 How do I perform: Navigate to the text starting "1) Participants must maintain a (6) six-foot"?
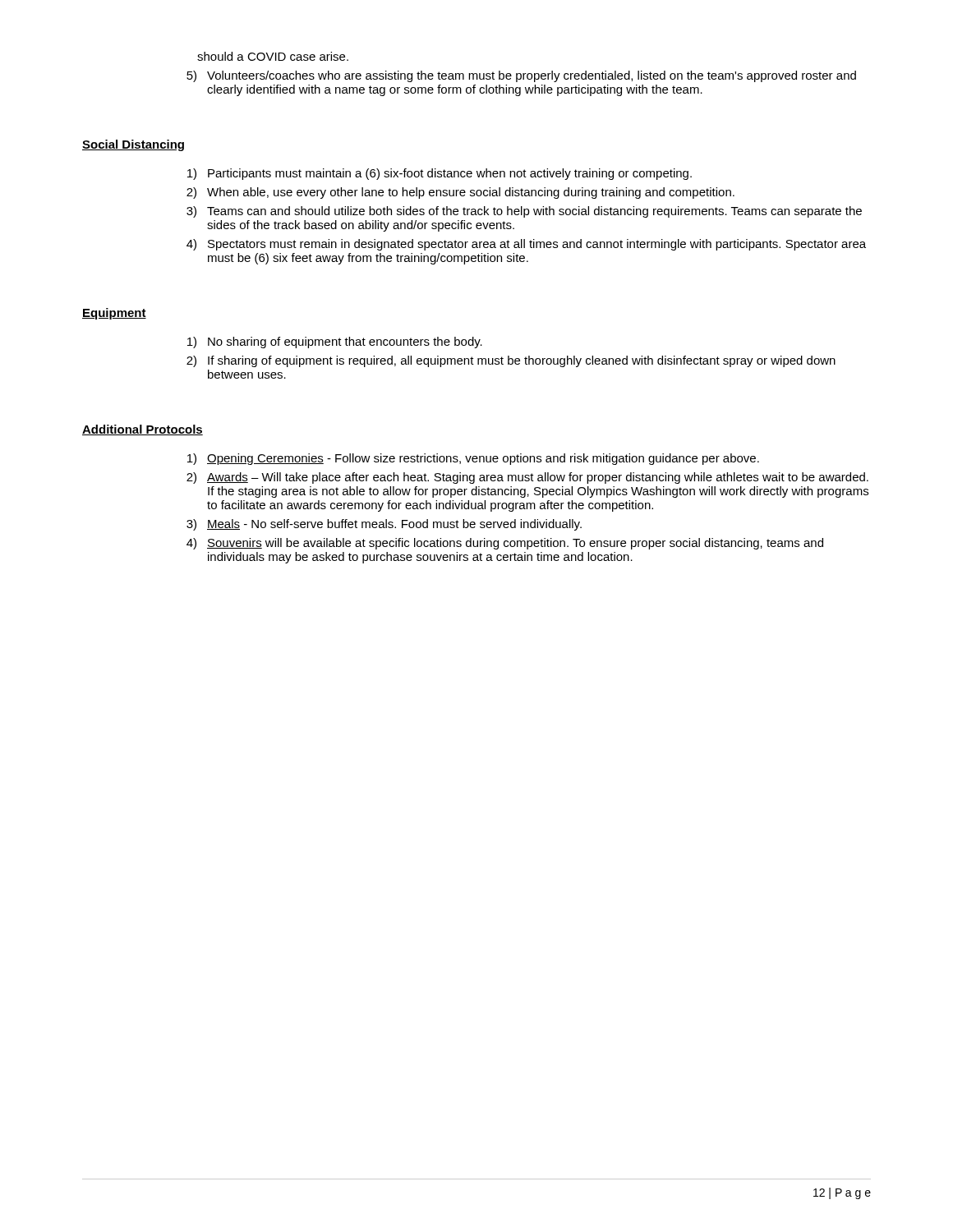[514, 173]
